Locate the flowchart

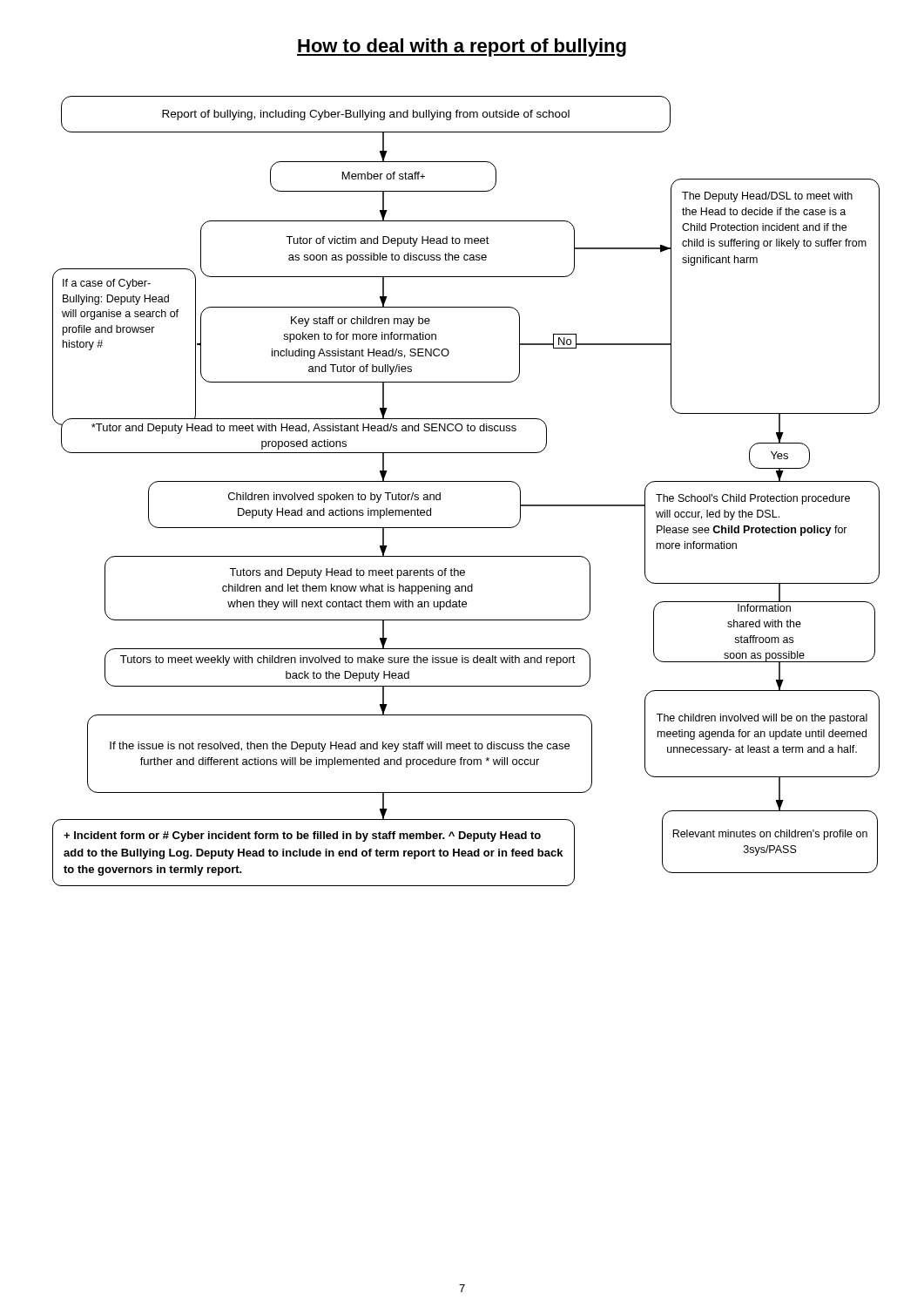tap(462, 667)
